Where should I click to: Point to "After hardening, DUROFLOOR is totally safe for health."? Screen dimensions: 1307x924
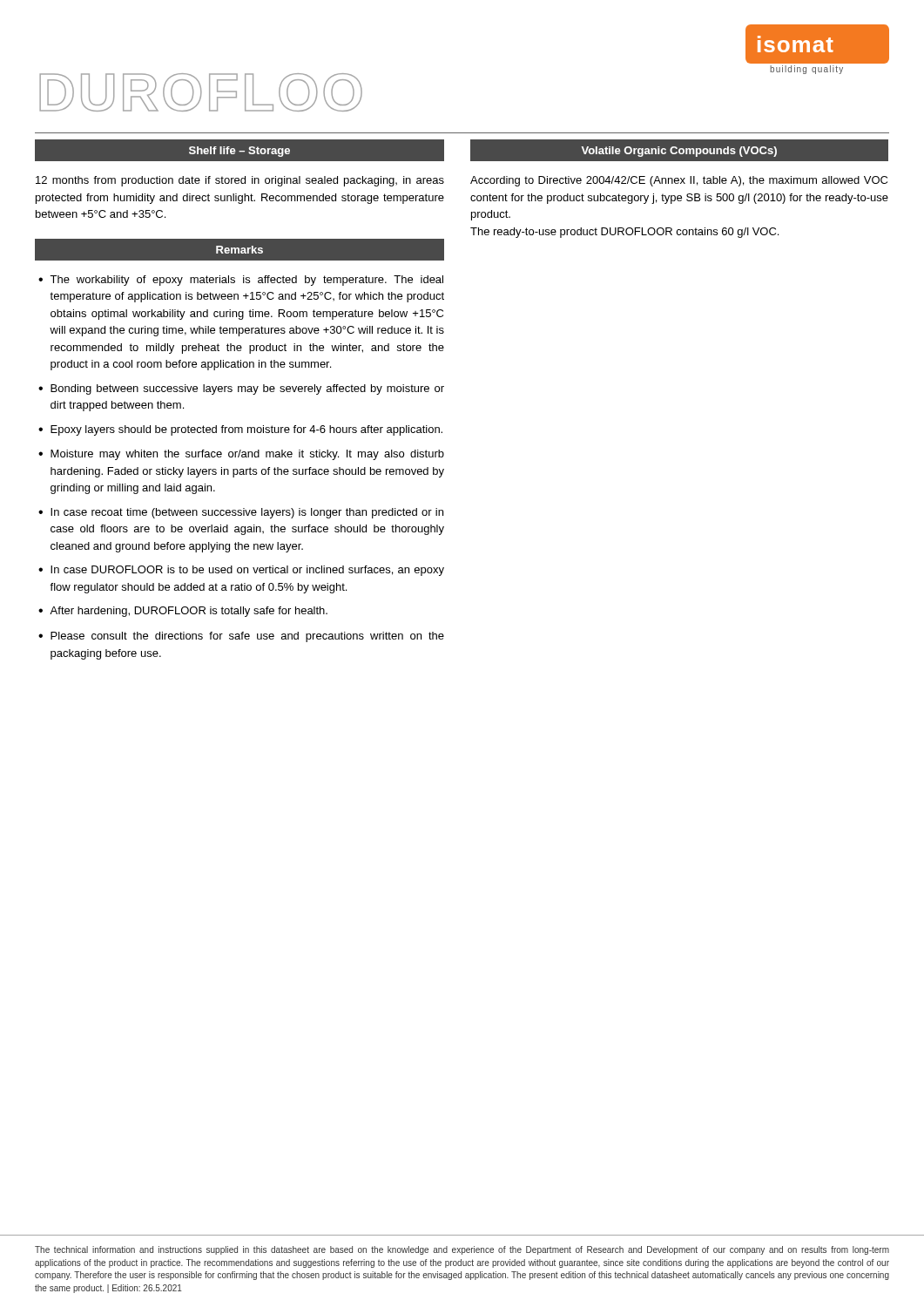247,611
